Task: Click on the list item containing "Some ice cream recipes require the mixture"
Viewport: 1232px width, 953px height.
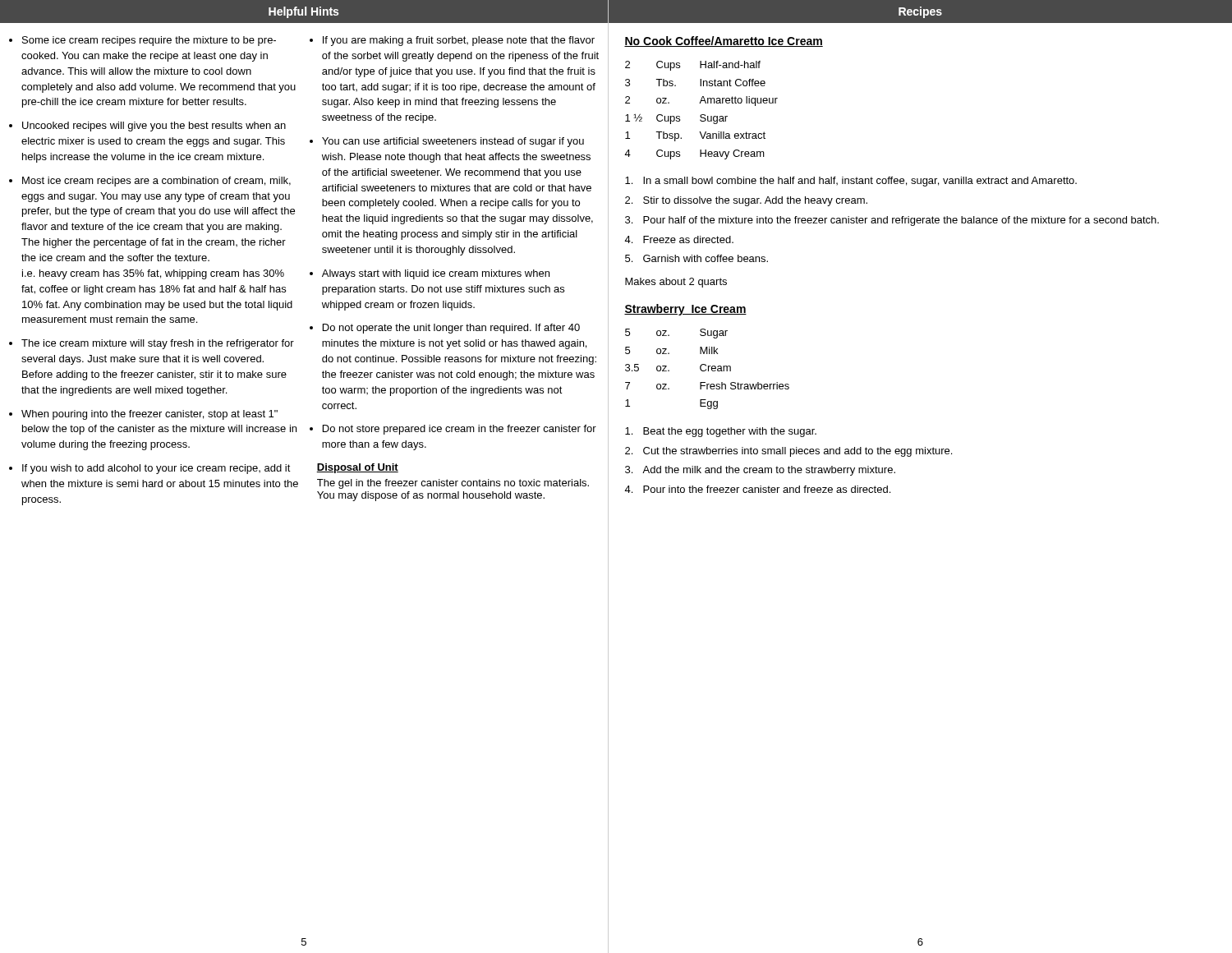Action: 159,71
